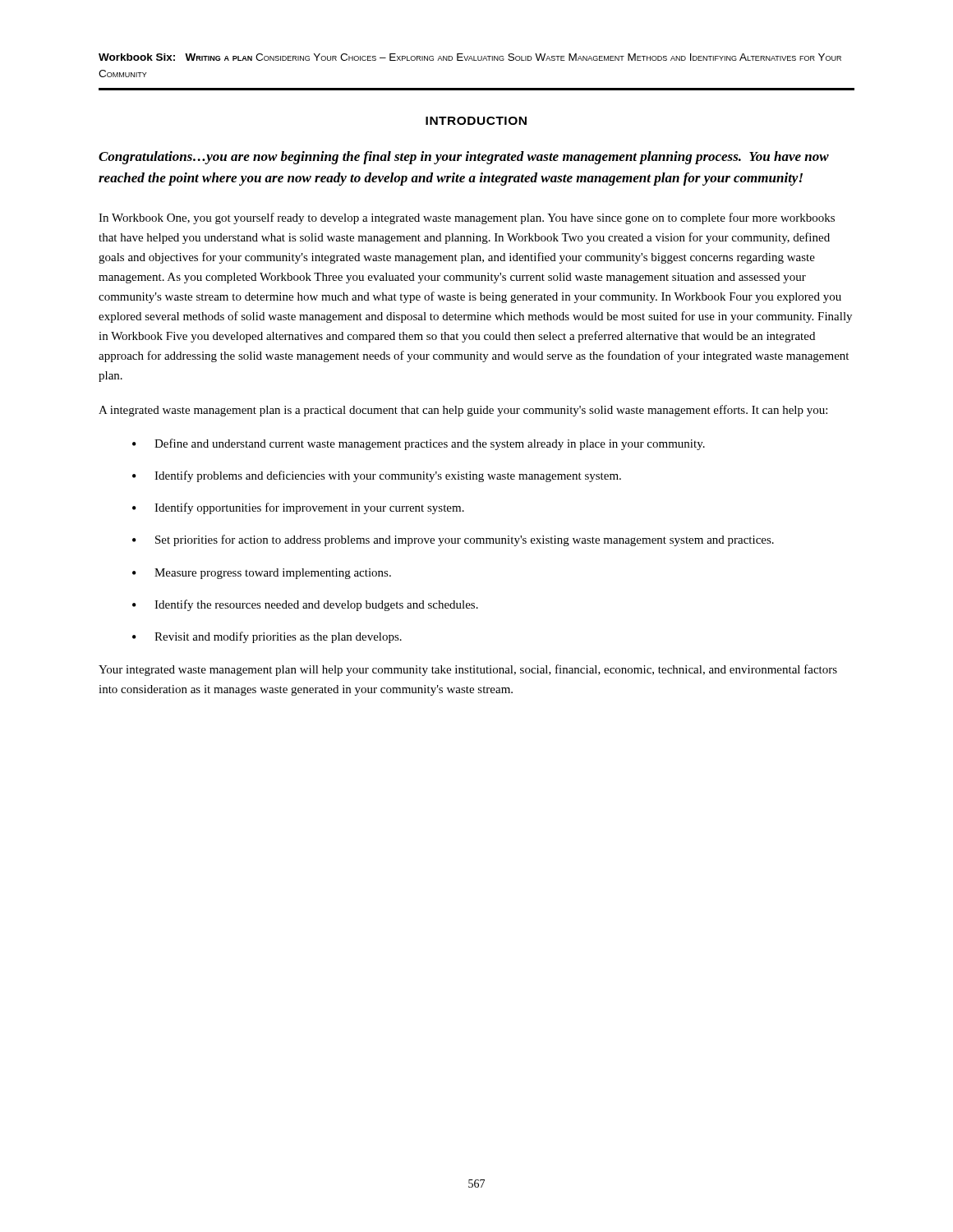The height and width of the screenshot is (1232, 953).
Task: Where is the passage that starts "• Revisit and modify priorities as the plan"?
Action: (267, 637)
